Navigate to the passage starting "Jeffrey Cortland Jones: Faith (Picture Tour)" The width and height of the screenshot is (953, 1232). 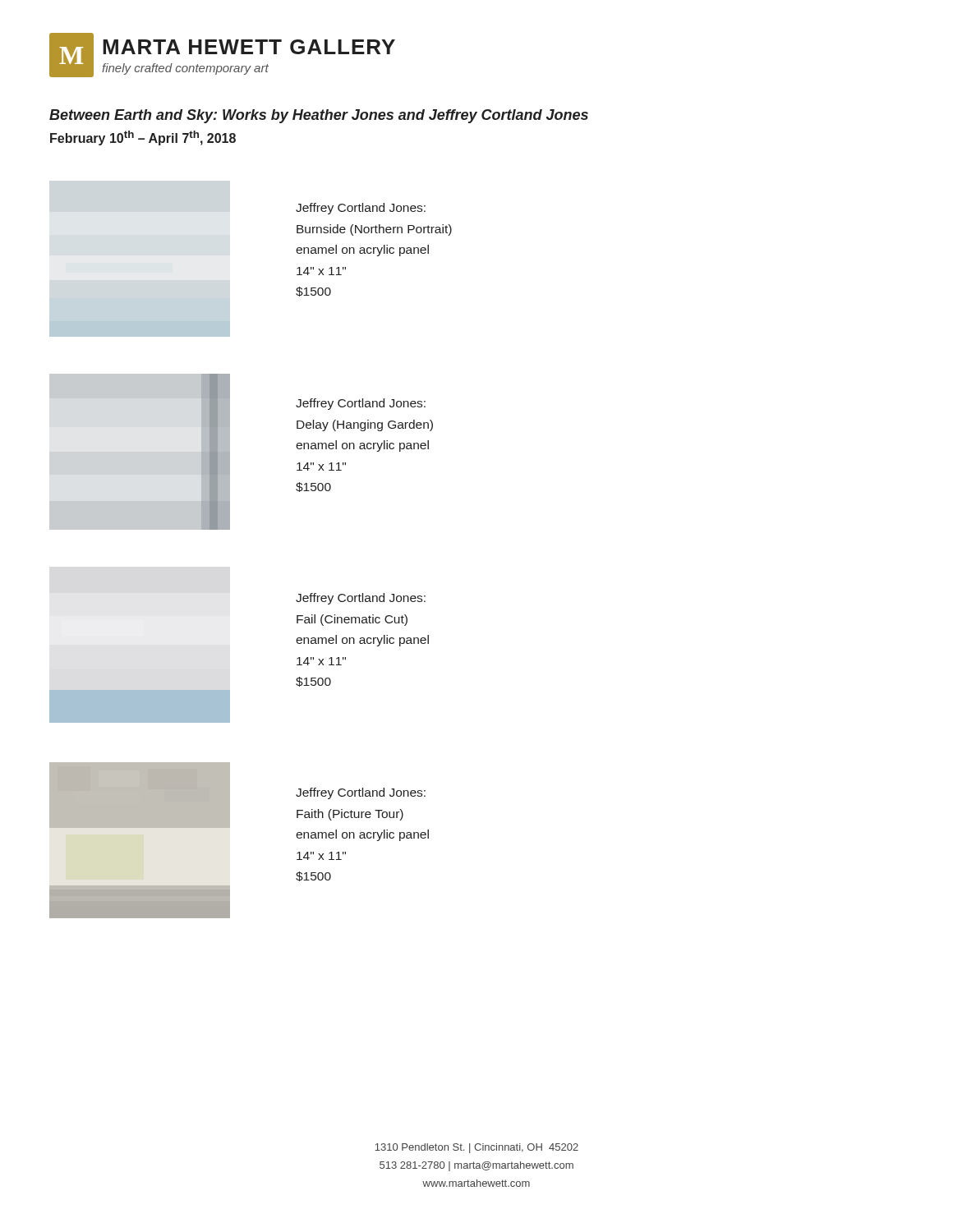[363, 834]
